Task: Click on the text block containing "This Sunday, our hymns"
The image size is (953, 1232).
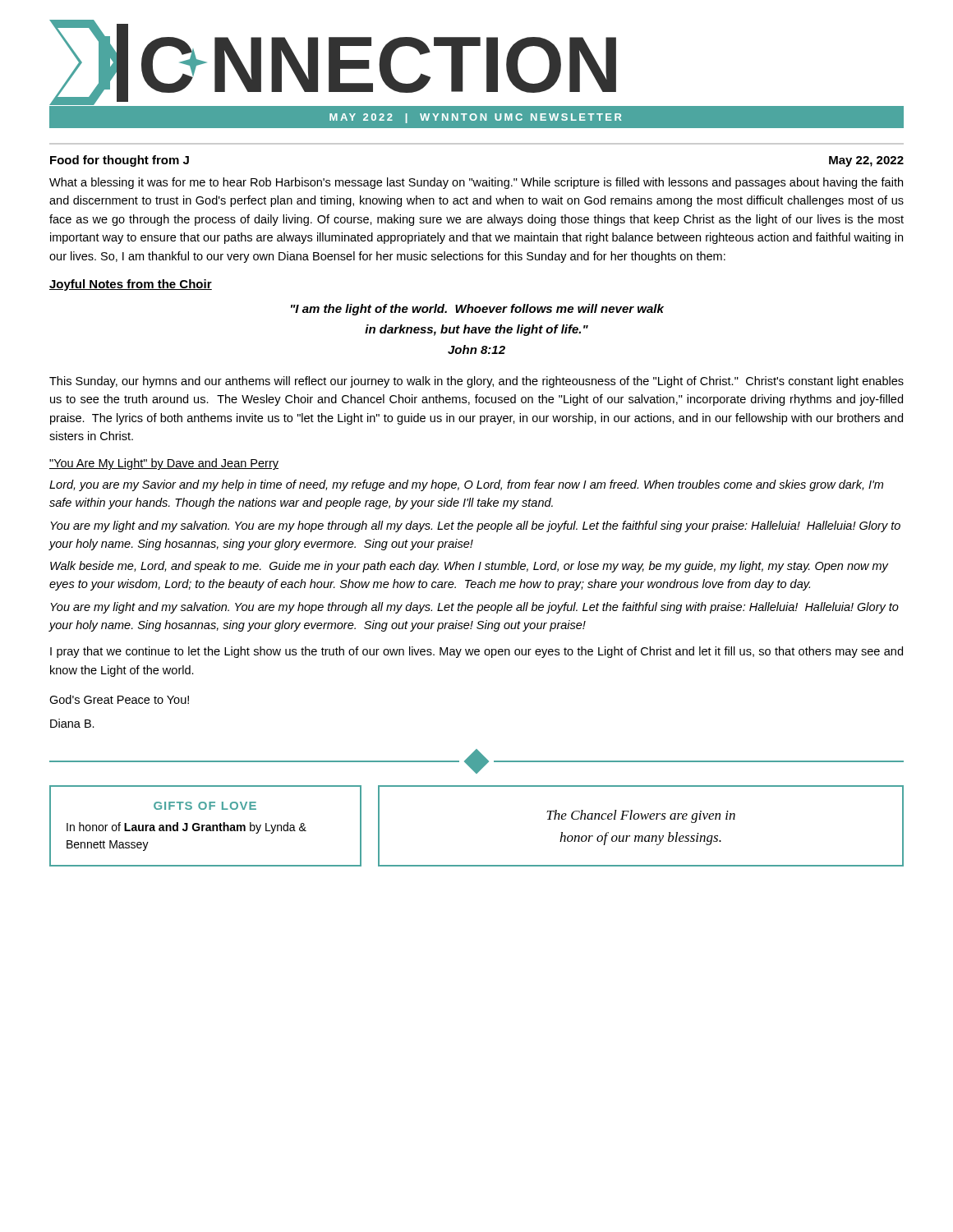Action: click(x=476, y=408)
